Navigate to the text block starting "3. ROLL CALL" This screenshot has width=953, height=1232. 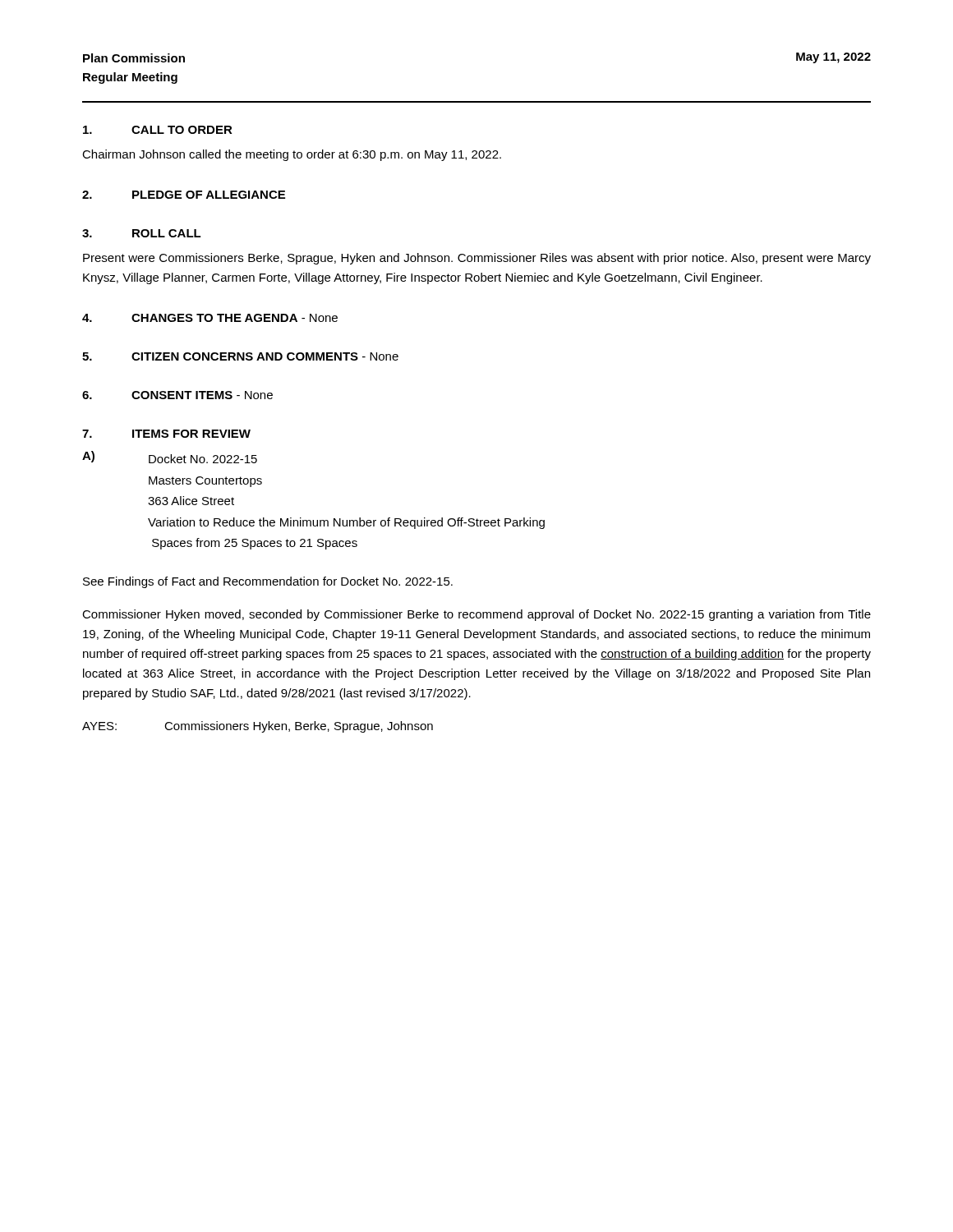click(x=142, y=233)
